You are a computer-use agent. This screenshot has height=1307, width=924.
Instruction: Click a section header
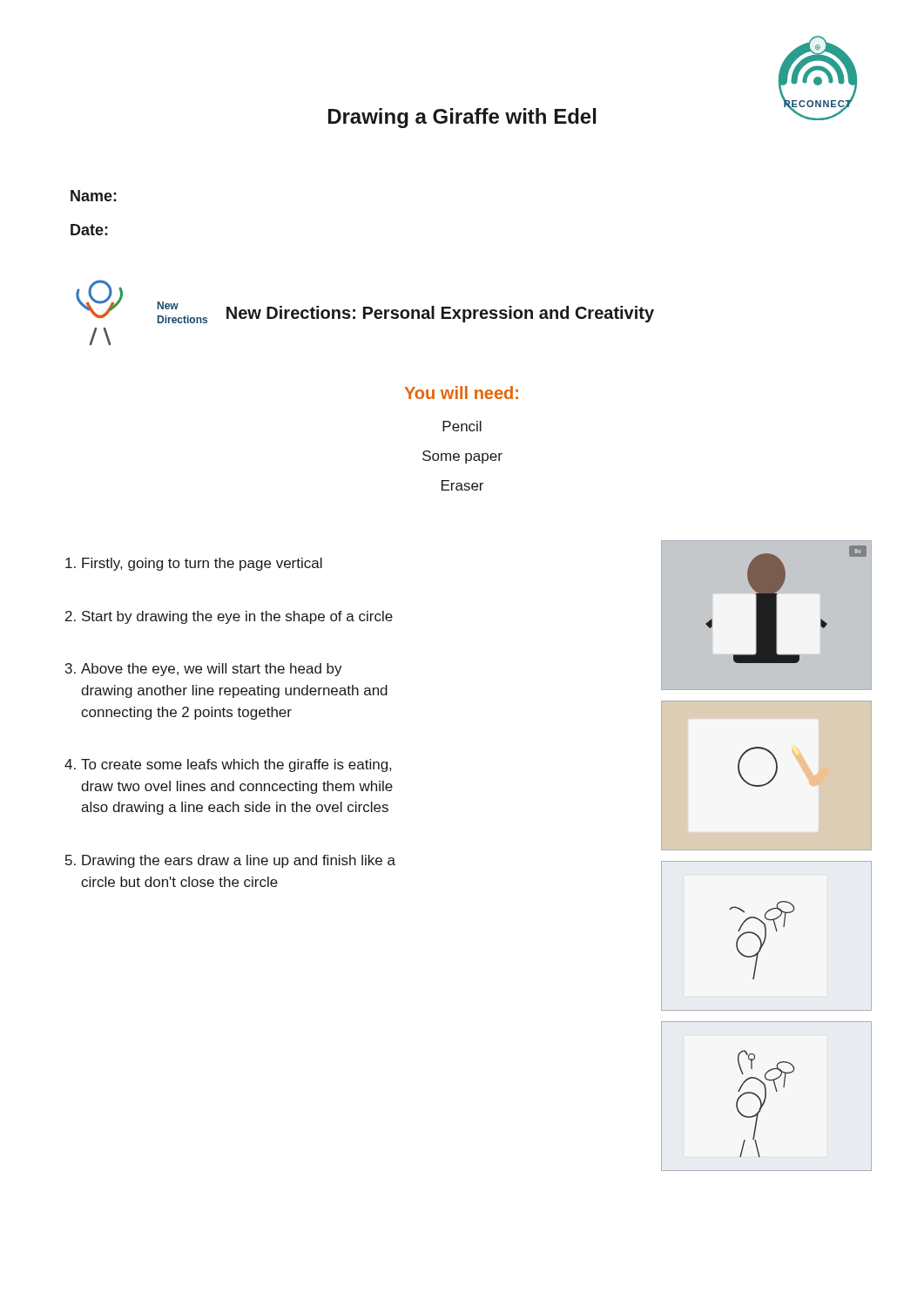pos(462,393)
